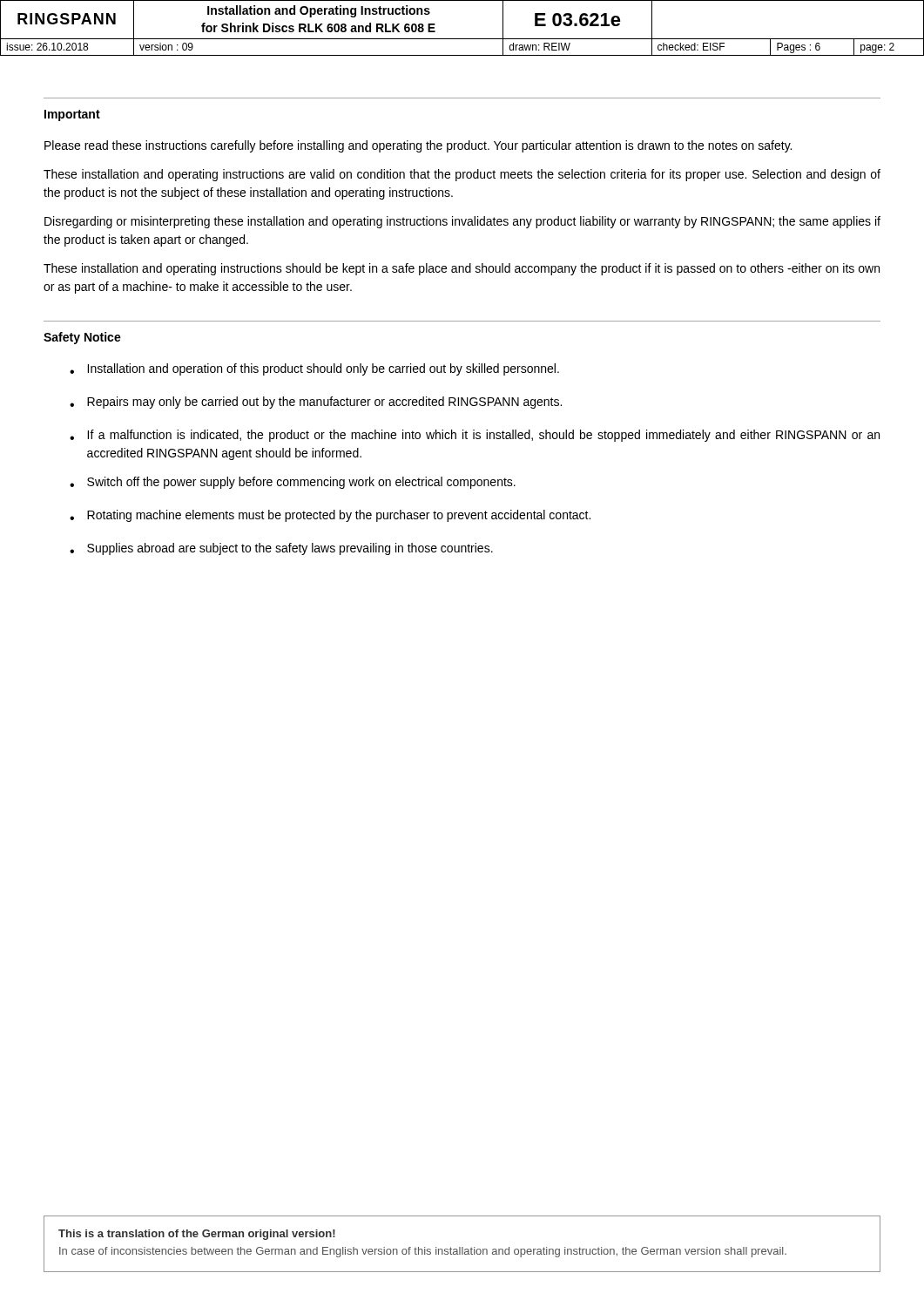Locate the text starting "• Rotating machine elements must be"

pos(475,518)
